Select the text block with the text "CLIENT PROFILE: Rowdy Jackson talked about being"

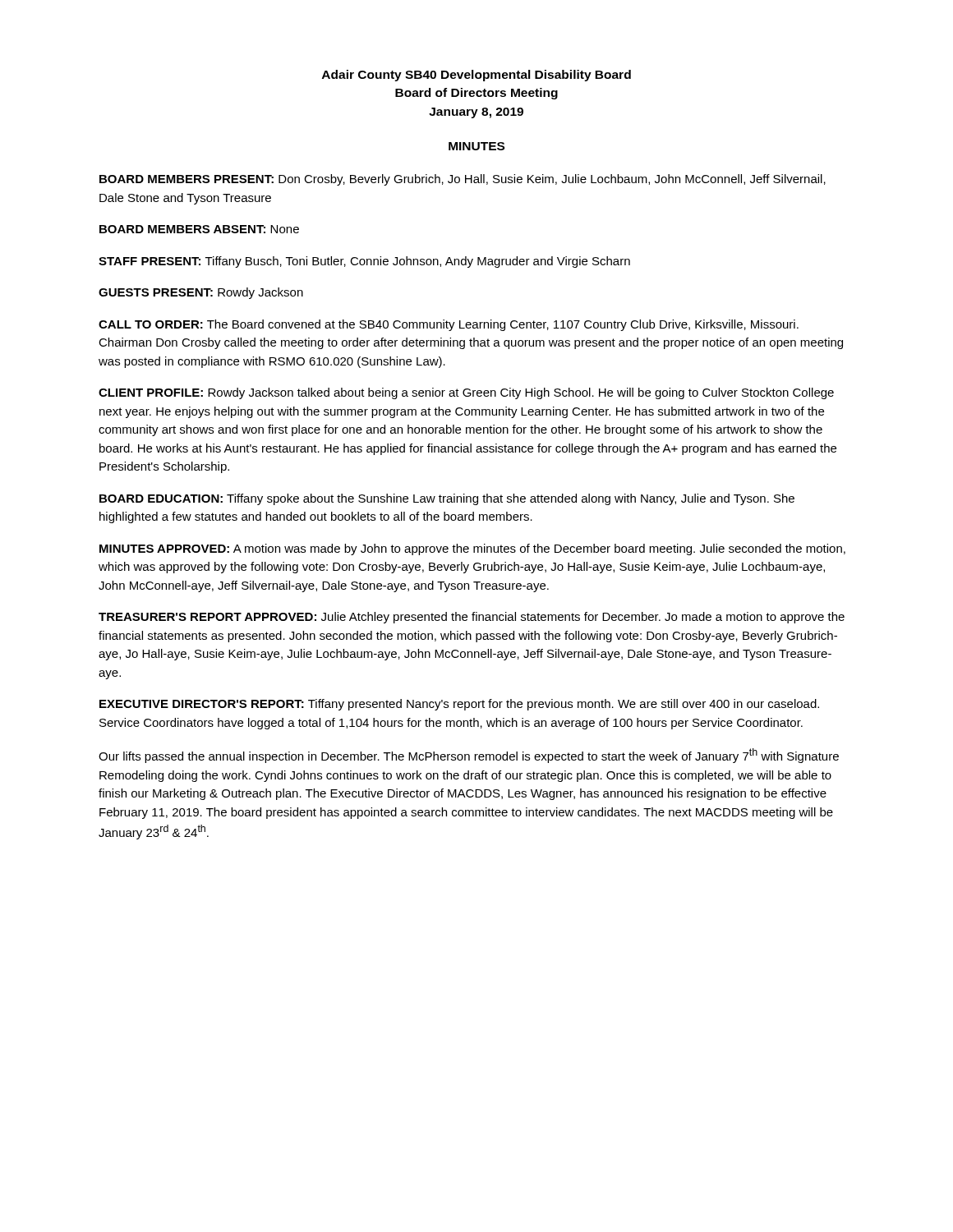pos(476,430)
